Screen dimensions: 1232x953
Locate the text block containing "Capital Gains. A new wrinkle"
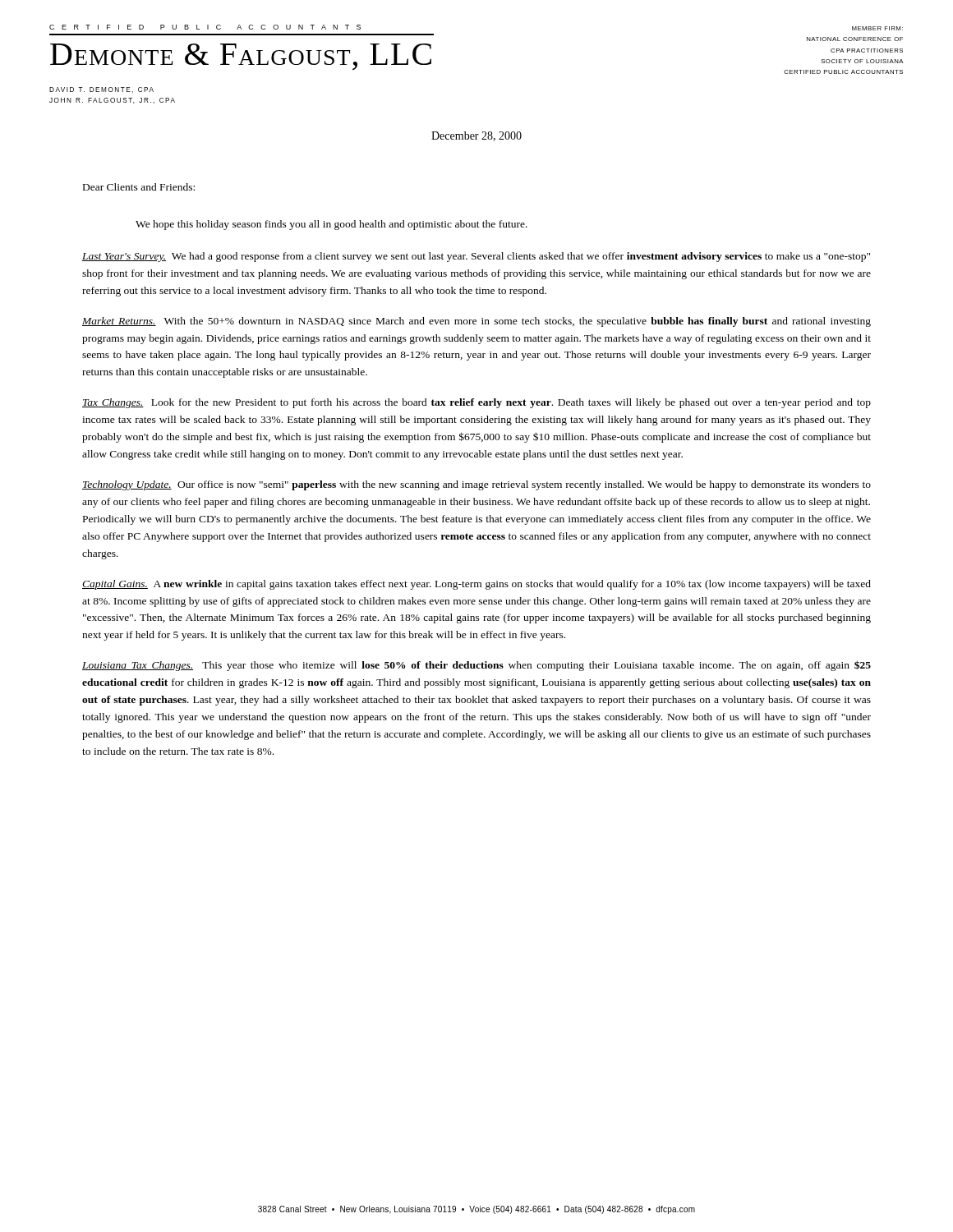click(x=476, y=609)
